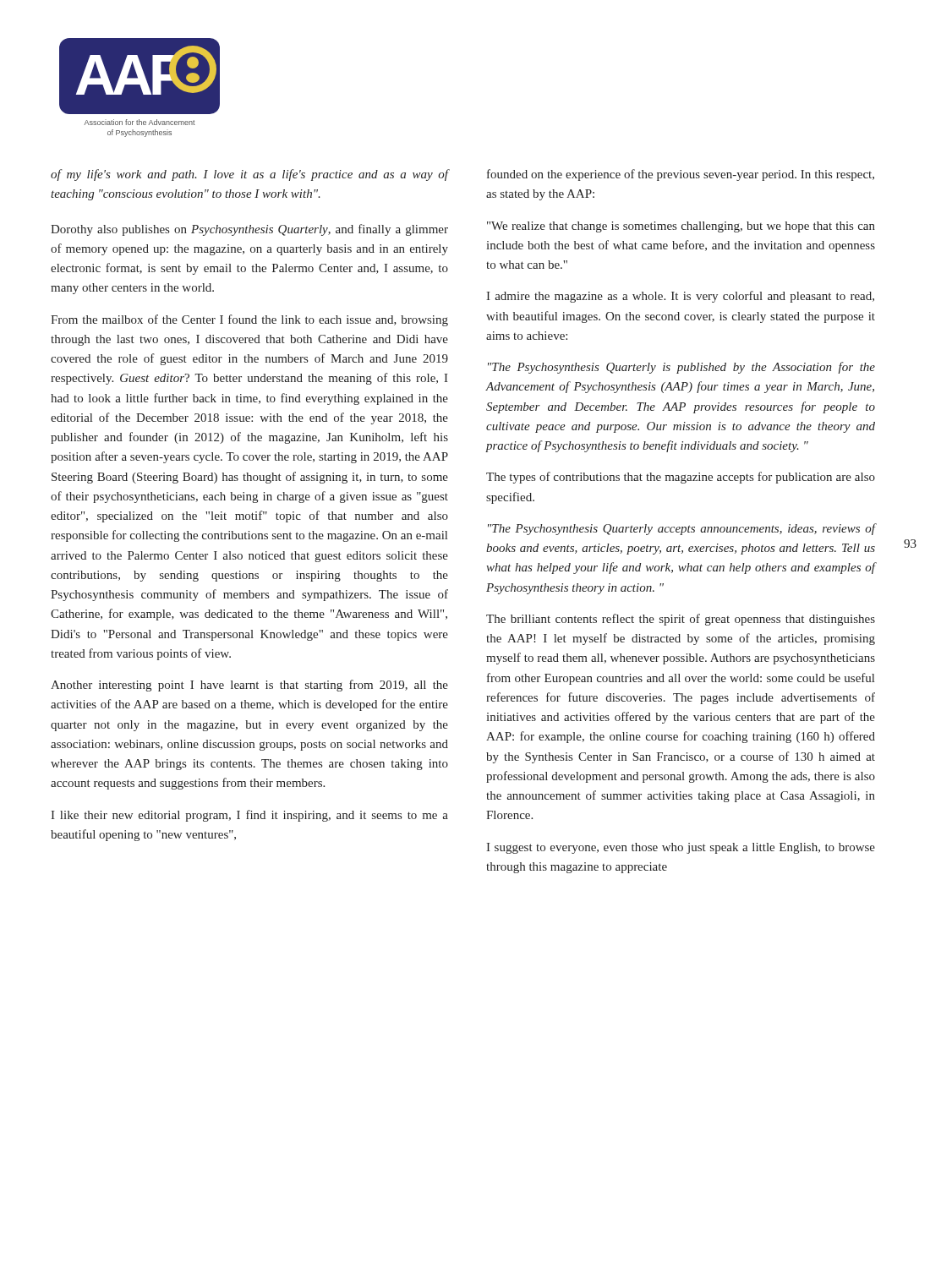952x1268 pixels.
Task: Click on the element starting "The types of contributions"
Action: 681,487
